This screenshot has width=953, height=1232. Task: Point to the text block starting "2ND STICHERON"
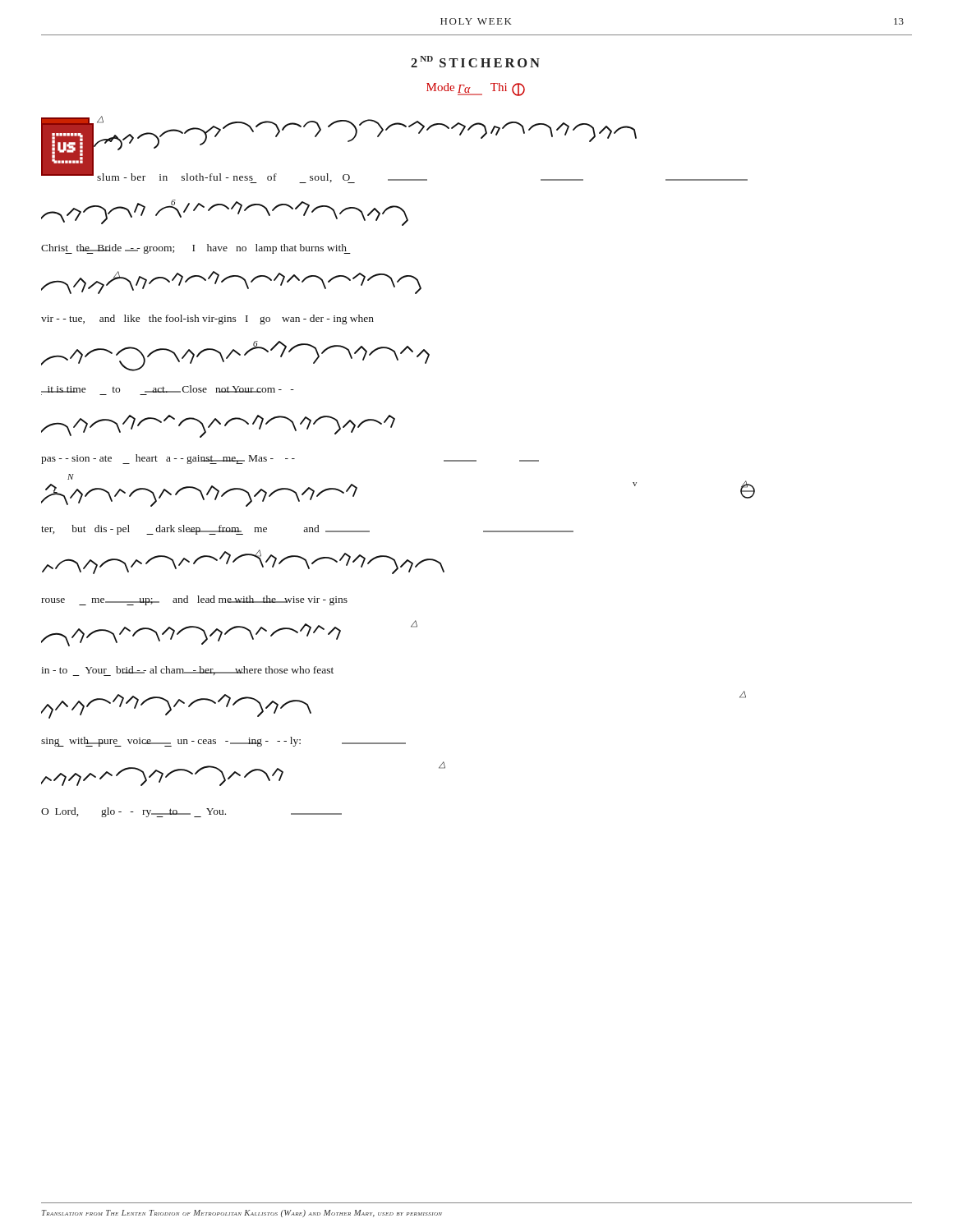coord(476,62)
